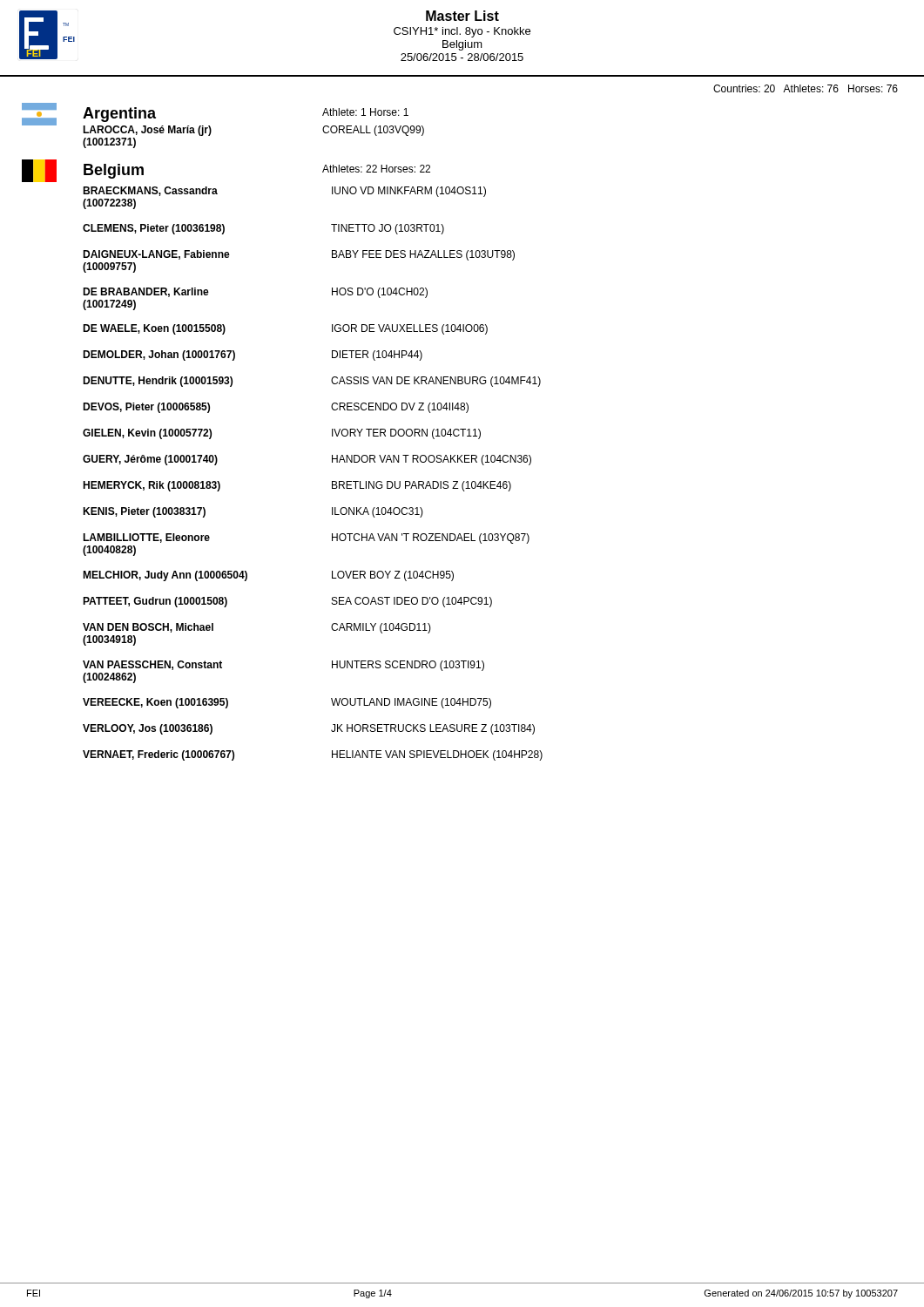Locate the text block starting "VAN PAESSCHEN, Constant(10024862) HUNTERS SCENDRO (103TI91)"
The height and width of the screenshot is (1307, 924).
pyautogui.click(x=153, y=664)
